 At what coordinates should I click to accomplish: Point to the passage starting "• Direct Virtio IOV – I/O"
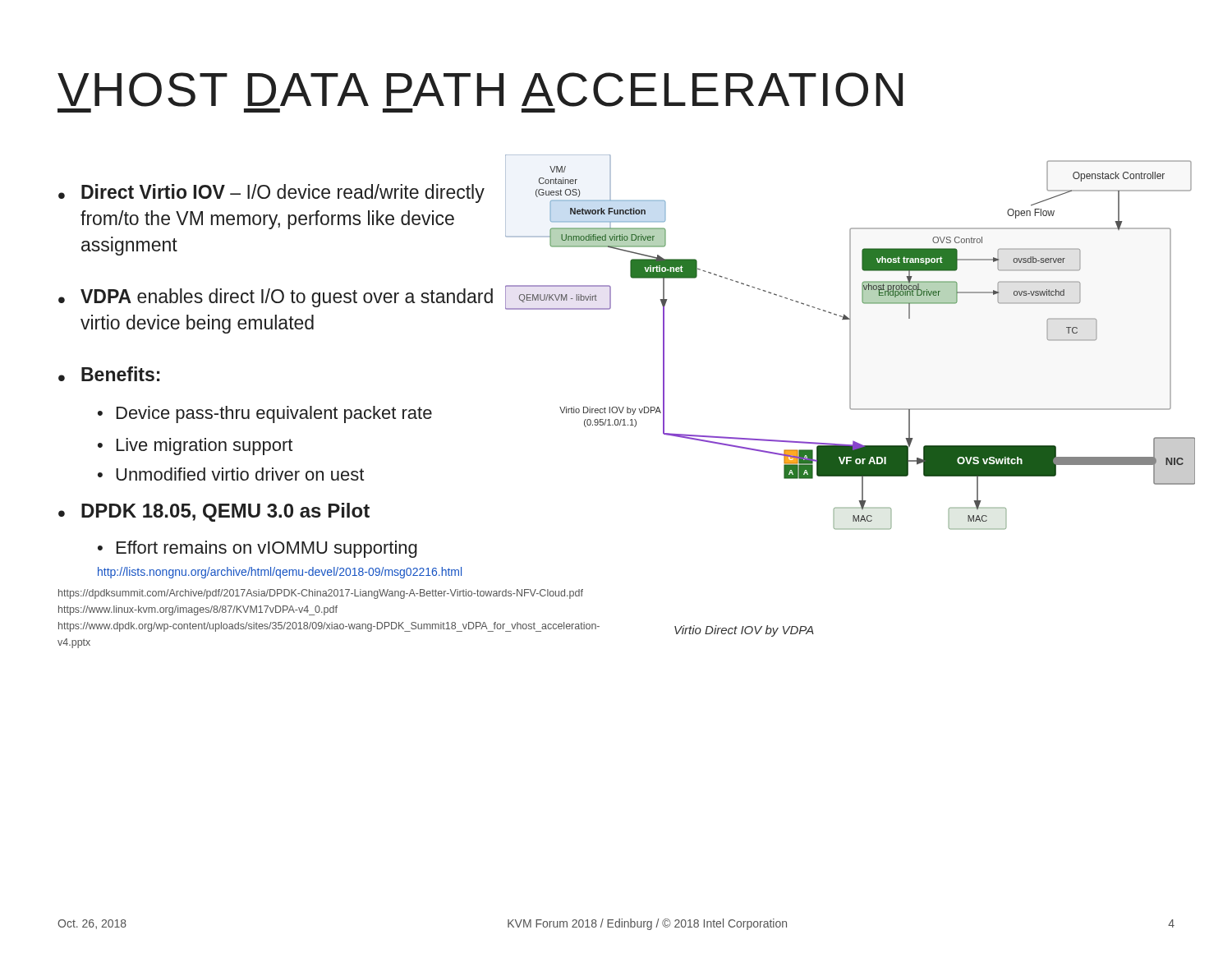tap(287, 219)
